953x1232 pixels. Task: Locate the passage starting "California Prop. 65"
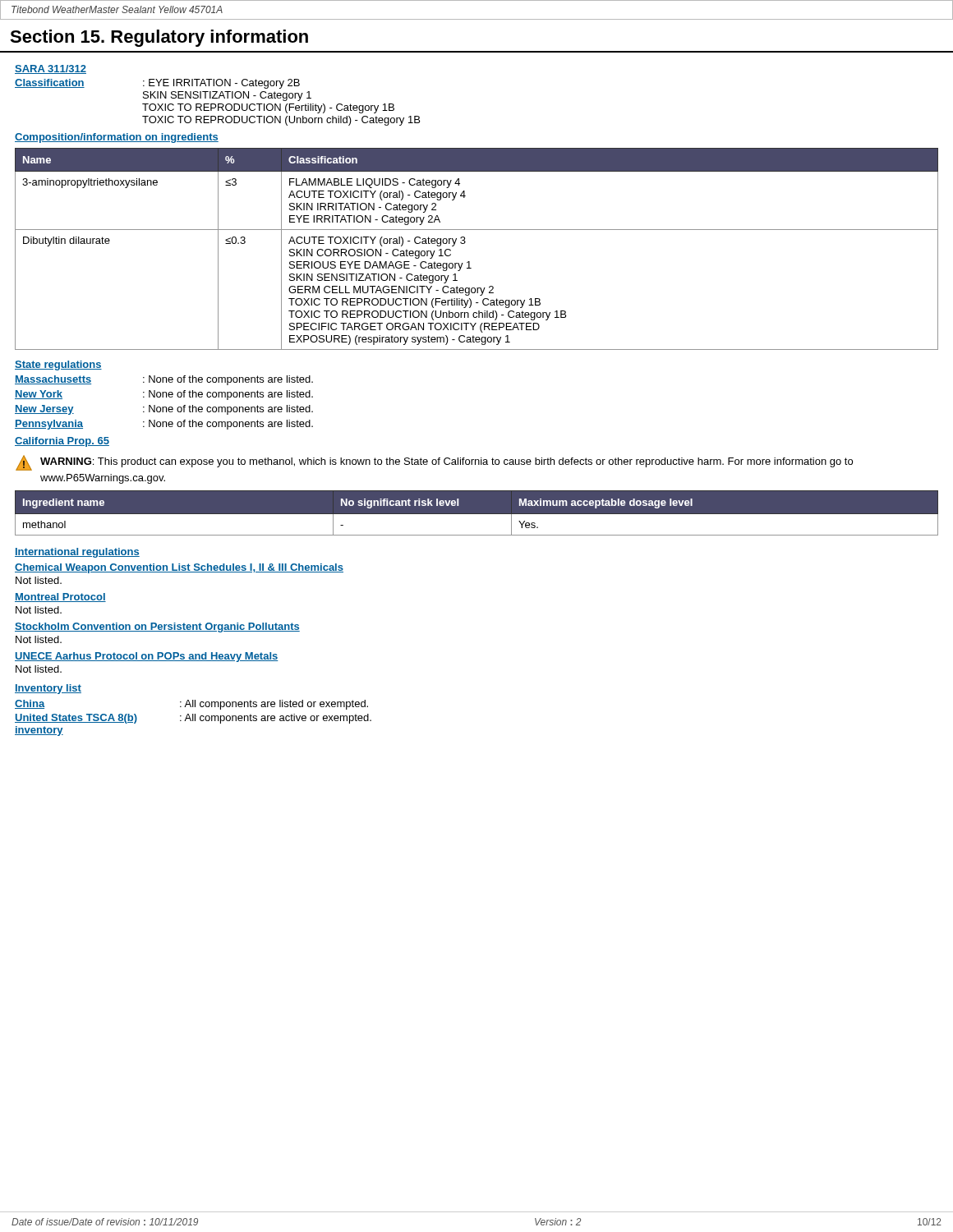(62, 441)
